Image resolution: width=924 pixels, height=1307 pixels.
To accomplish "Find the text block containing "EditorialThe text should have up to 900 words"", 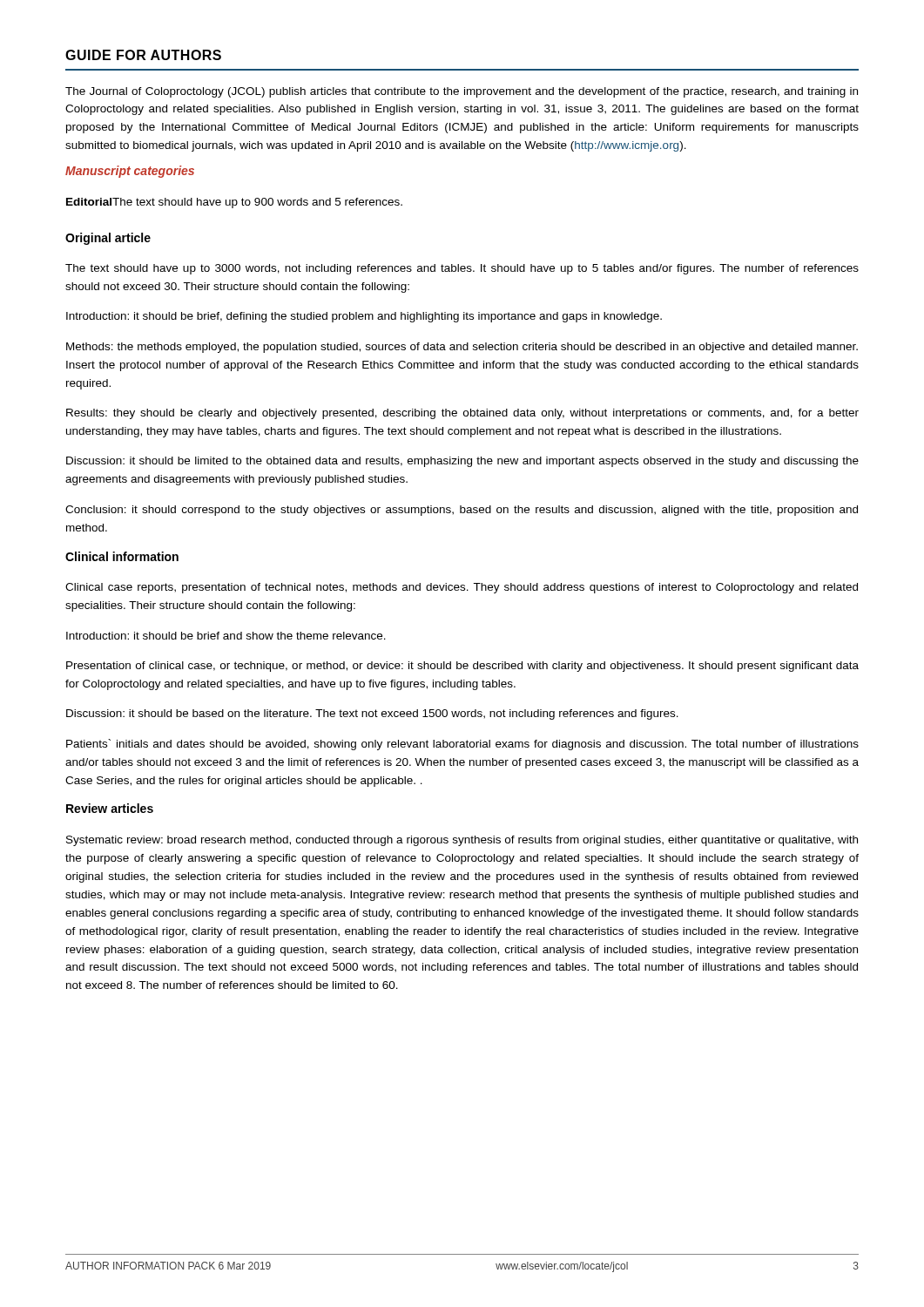I will point(234,203).
